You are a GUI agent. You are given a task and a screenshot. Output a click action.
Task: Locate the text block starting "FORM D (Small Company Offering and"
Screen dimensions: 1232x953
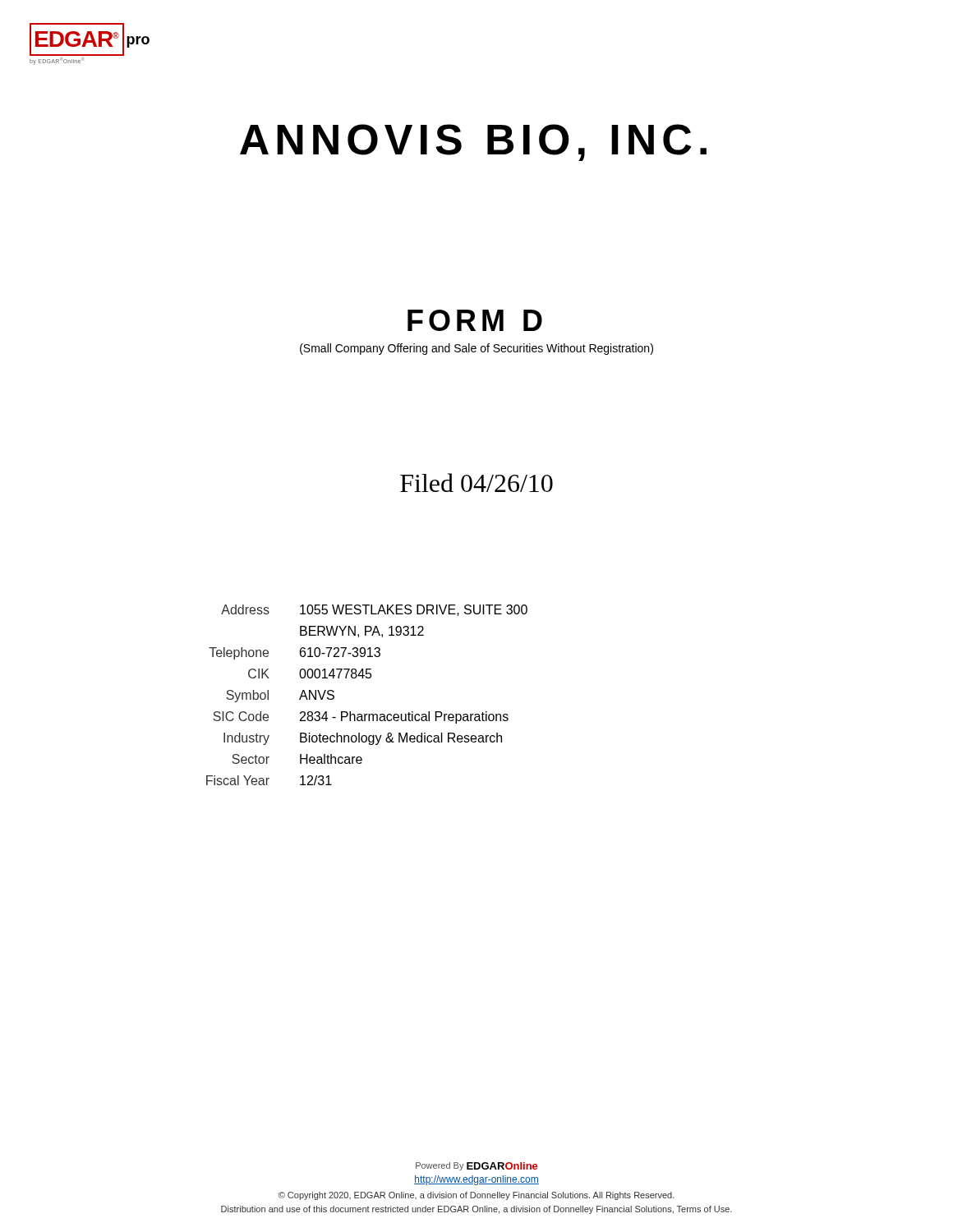476,329
